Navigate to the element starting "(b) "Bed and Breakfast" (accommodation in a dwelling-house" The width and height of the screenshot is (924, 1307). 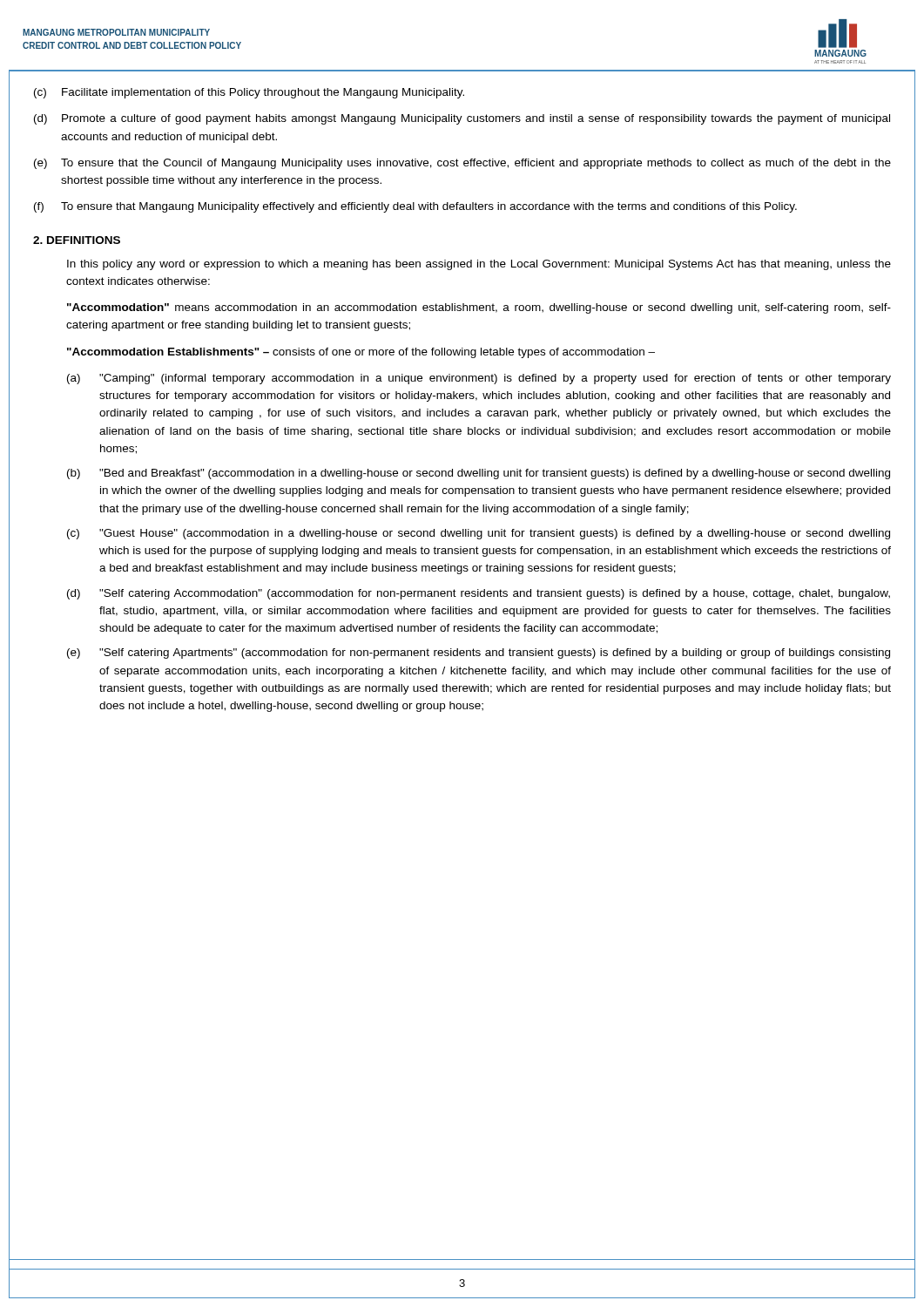point(479,491)
